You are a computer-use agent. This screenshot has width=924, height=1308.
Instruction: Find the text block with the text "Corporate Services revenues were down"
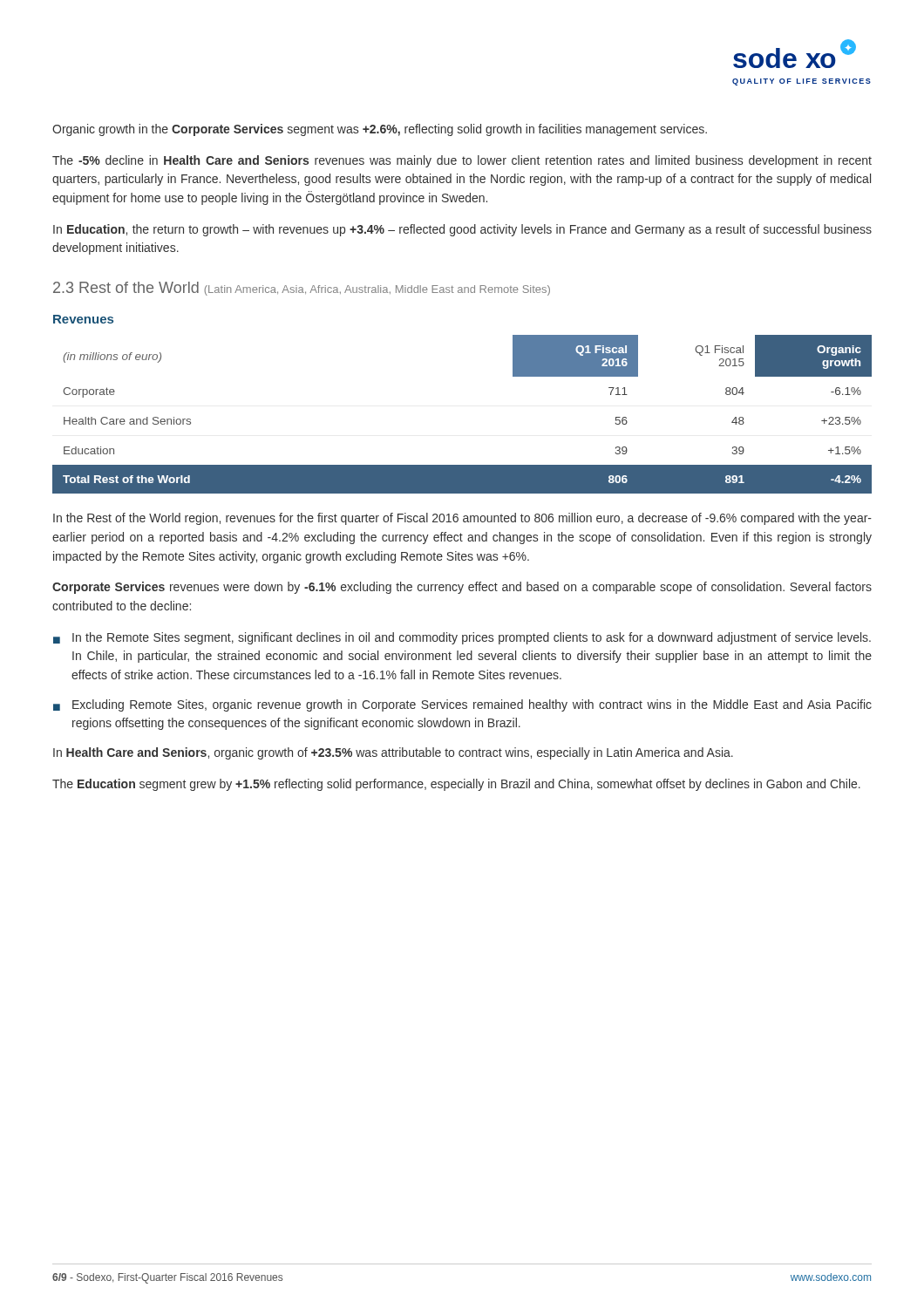pos(462,597)
